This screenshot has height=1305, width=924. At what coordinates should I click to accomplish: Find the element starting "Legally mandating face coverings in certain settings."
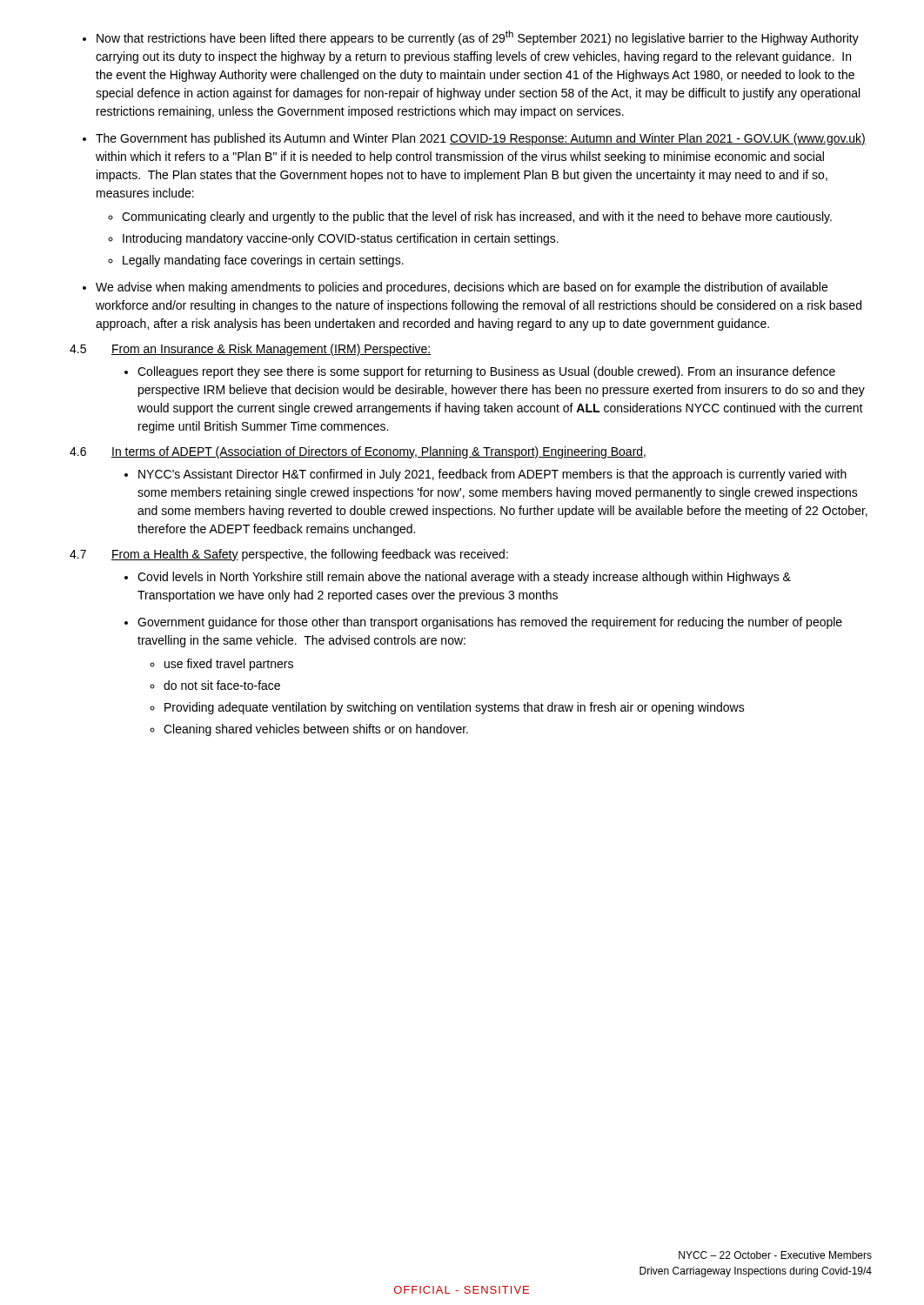click(263, 260)
